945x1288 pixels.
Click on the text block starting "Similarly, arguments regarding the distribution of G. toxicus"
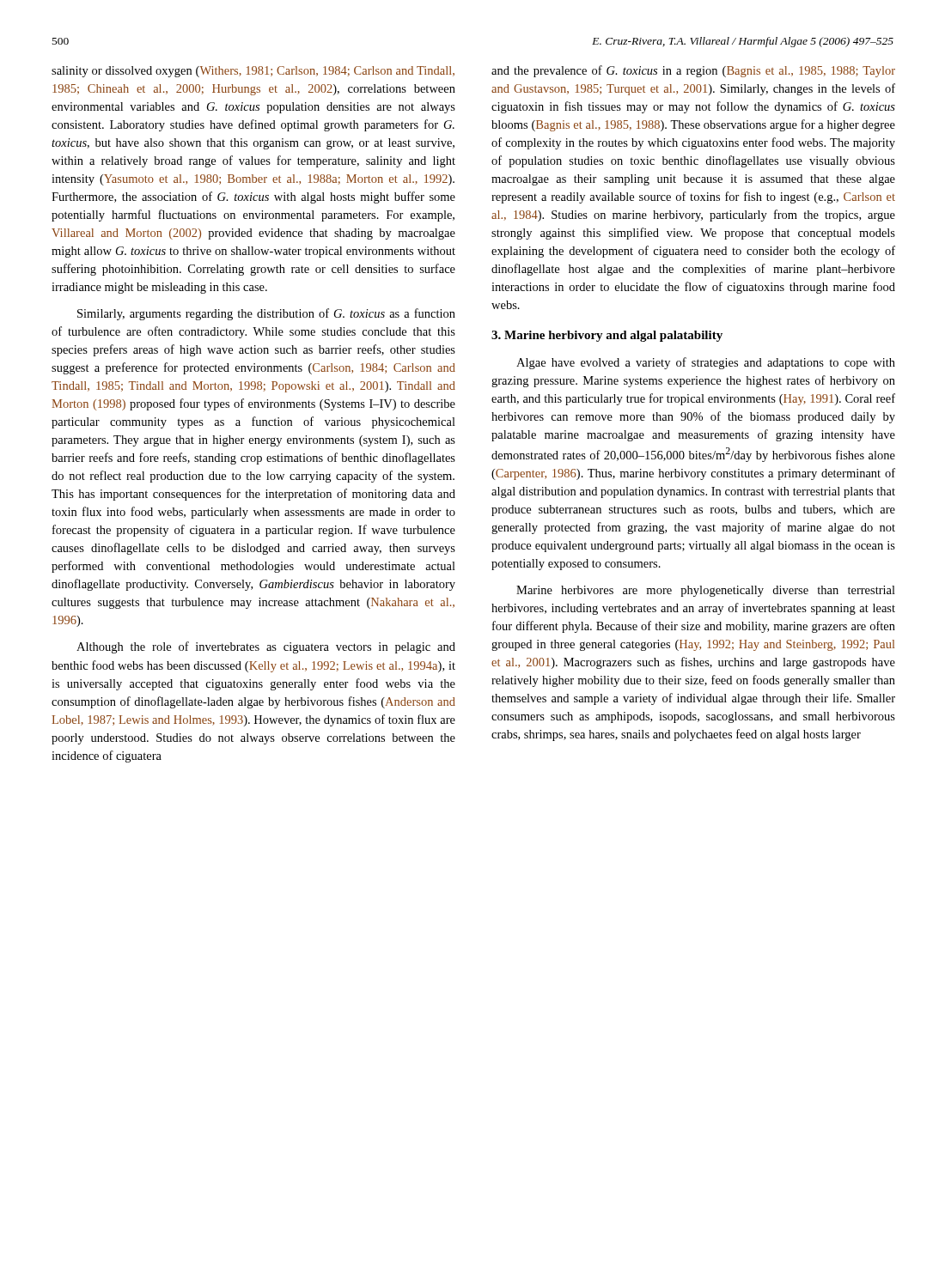click(x=253, y=467)
